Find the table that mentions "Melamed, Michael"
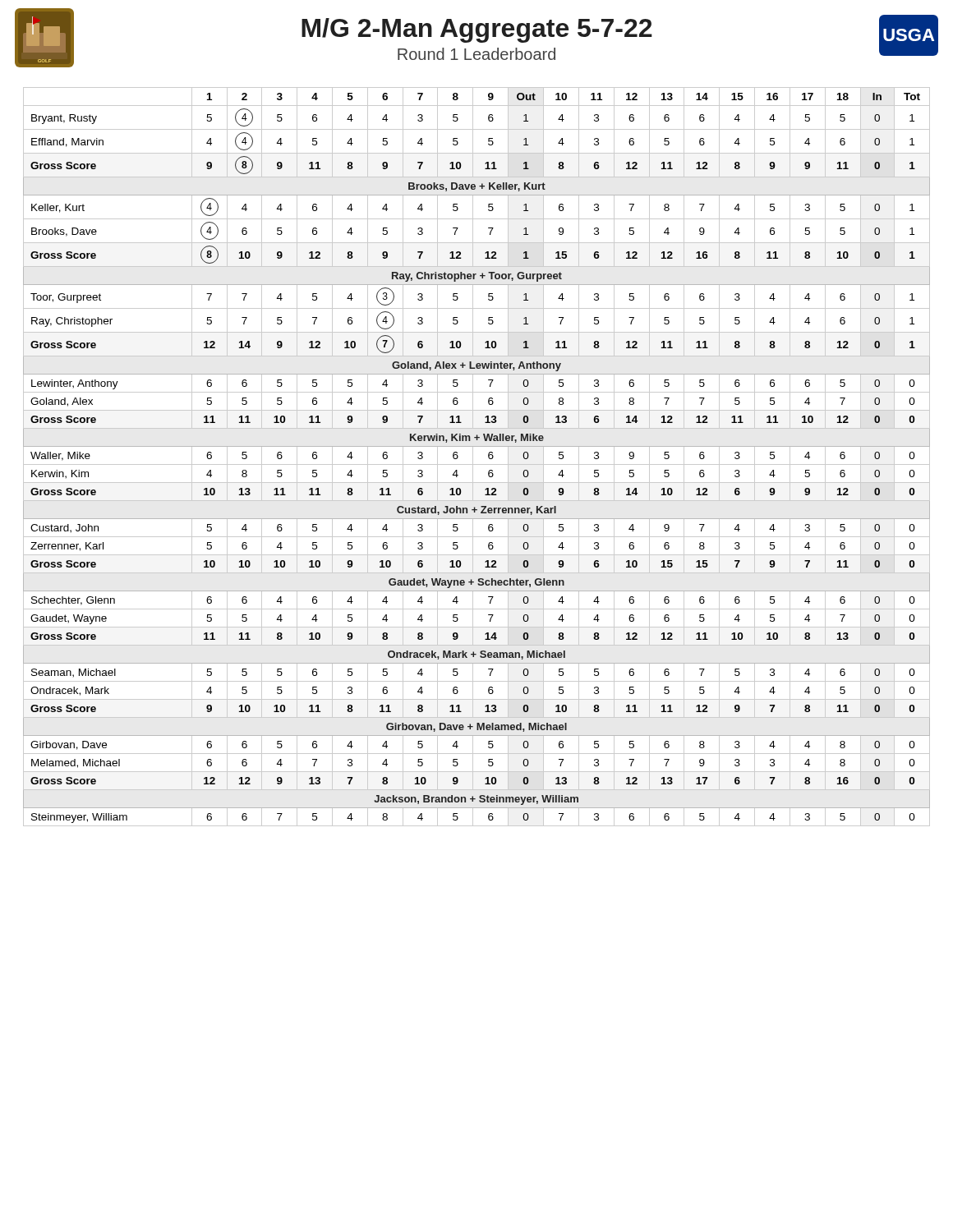The image size is (953, 1232). (x=476, y=457)
